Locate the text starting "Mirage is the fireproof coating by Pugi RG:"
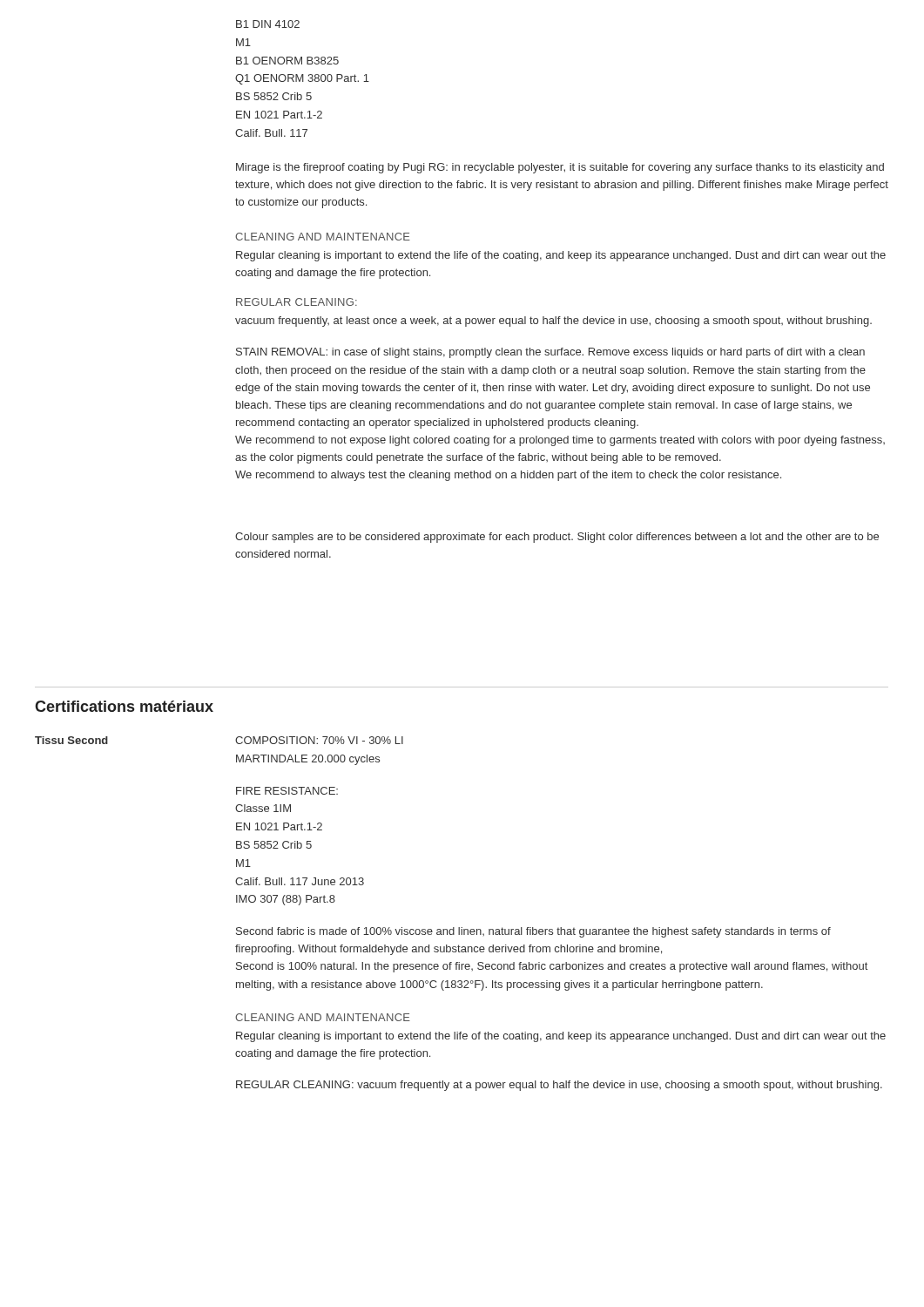The image size is (924, 1307). (x=562, y=184)
